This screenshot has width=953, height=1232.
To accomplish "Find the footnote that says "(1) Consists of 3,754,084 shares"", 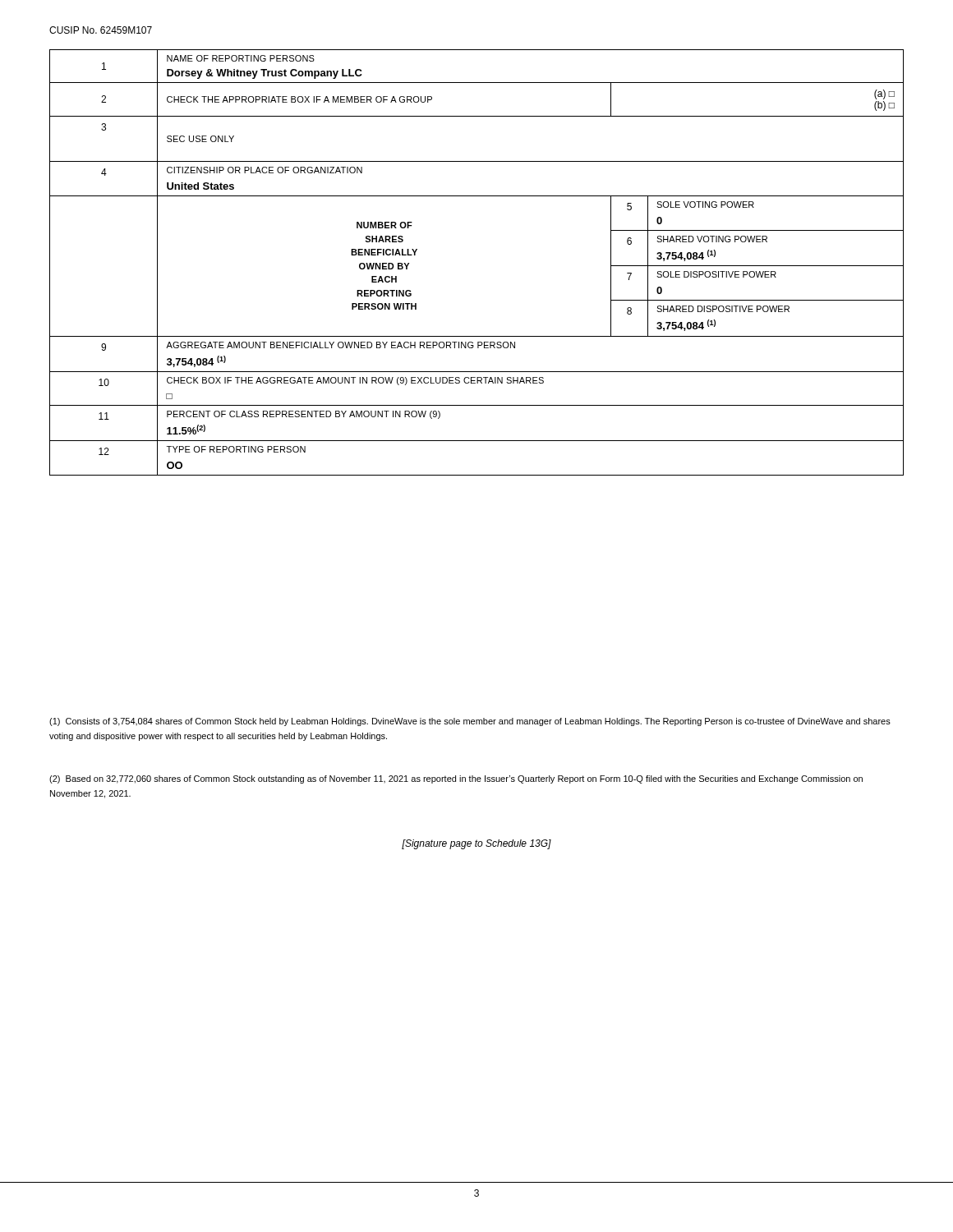I will [x=476, y=729].
